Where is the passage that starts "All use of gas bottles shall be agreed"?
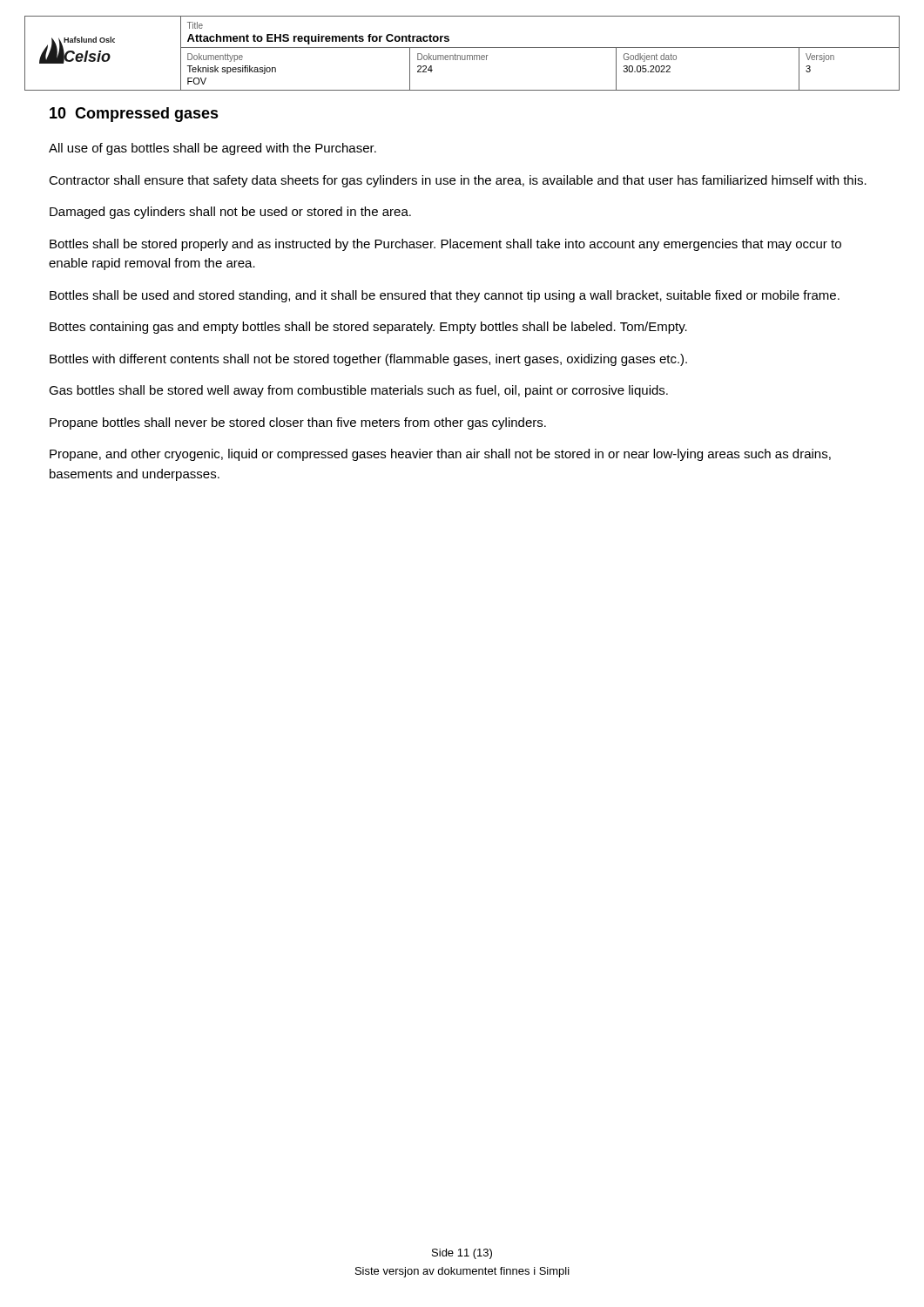Screen dimensions: 1307x924 click(213, 148)
